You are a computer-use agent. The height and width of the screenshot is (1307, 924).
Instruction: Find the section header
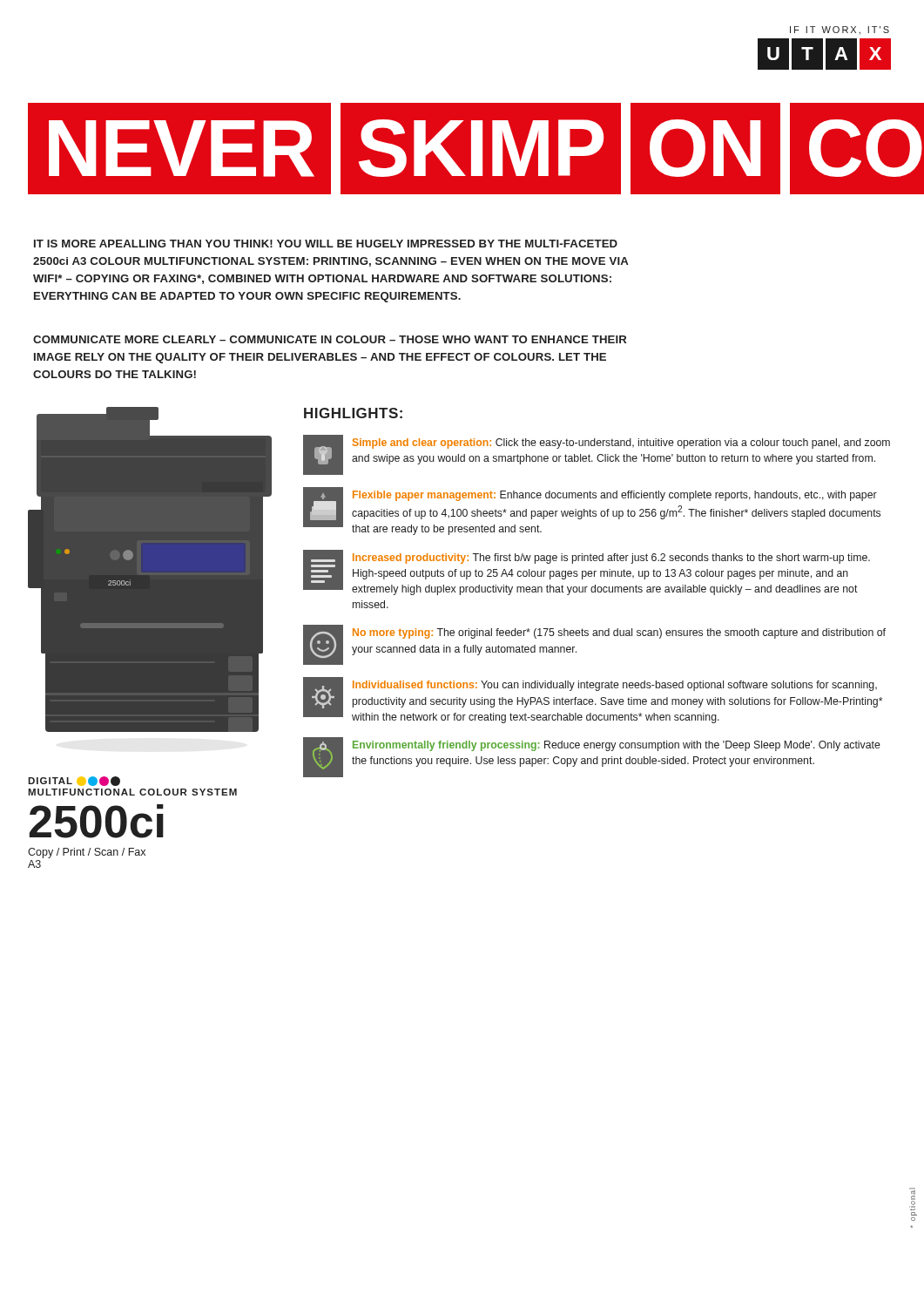(x=354, y=413)
